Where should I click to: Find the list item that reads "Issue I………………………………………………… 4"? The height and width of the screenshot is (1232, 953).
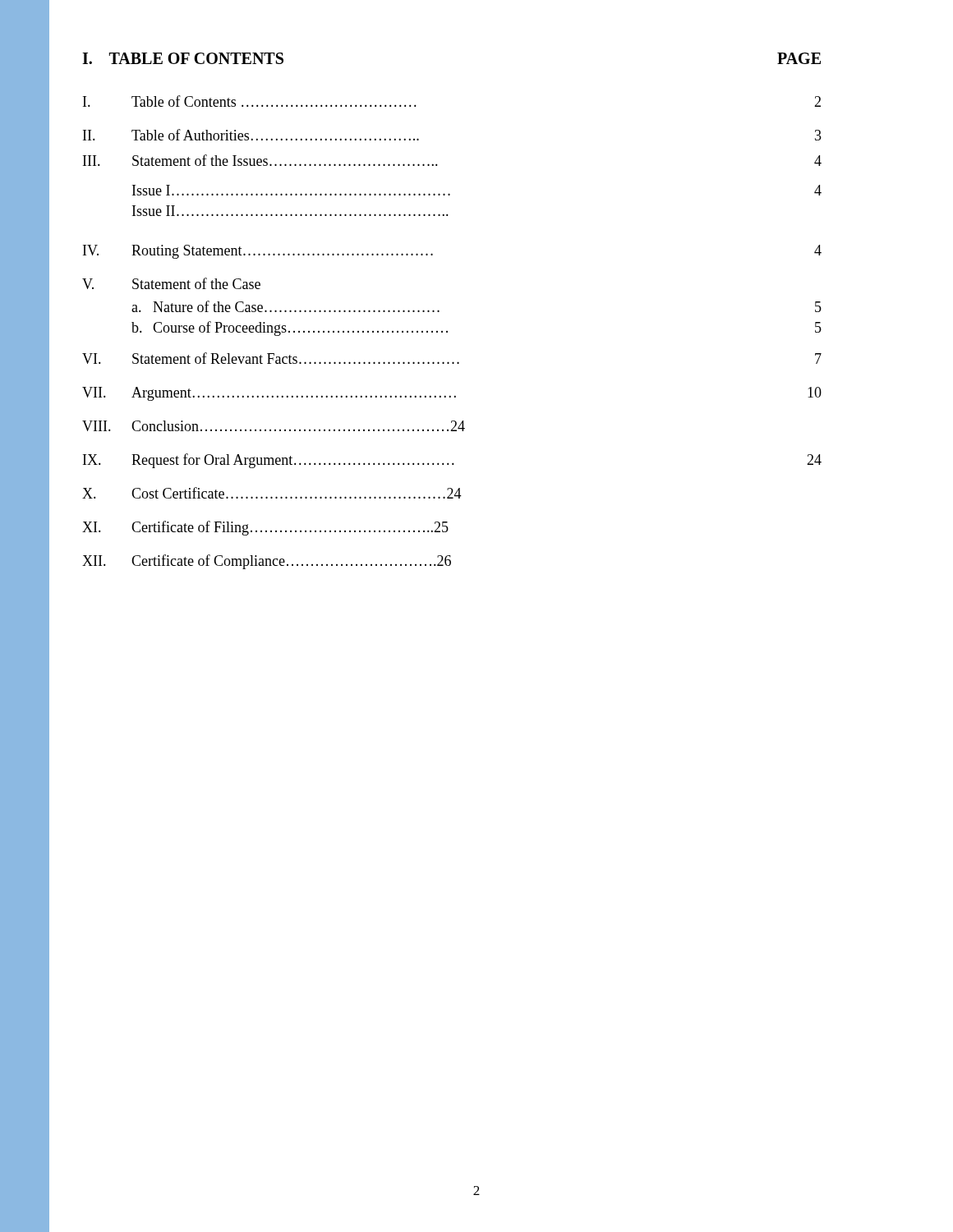point(149,190)
